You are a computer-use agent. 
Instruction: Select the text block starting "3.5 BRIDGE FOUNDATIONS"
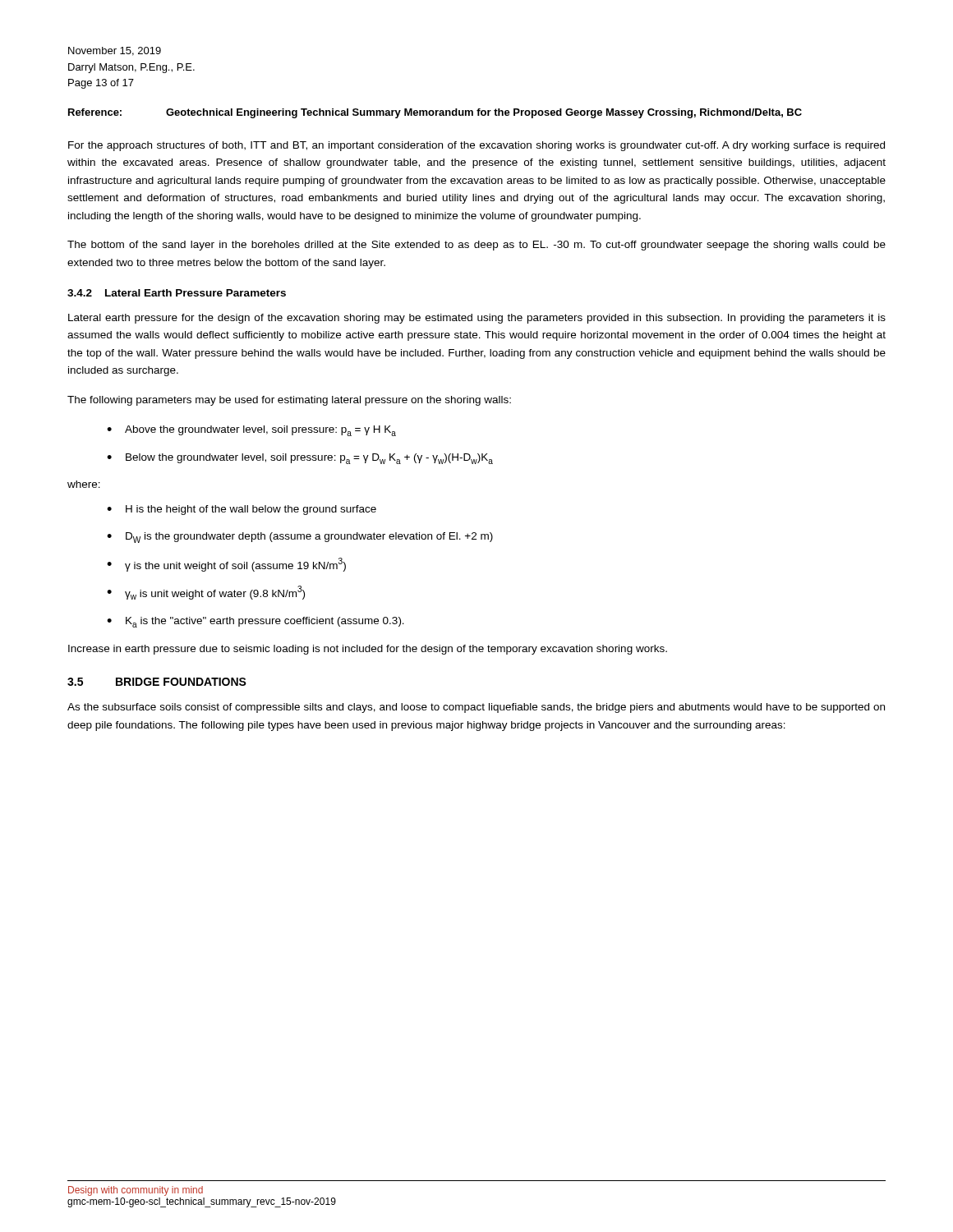157,682
